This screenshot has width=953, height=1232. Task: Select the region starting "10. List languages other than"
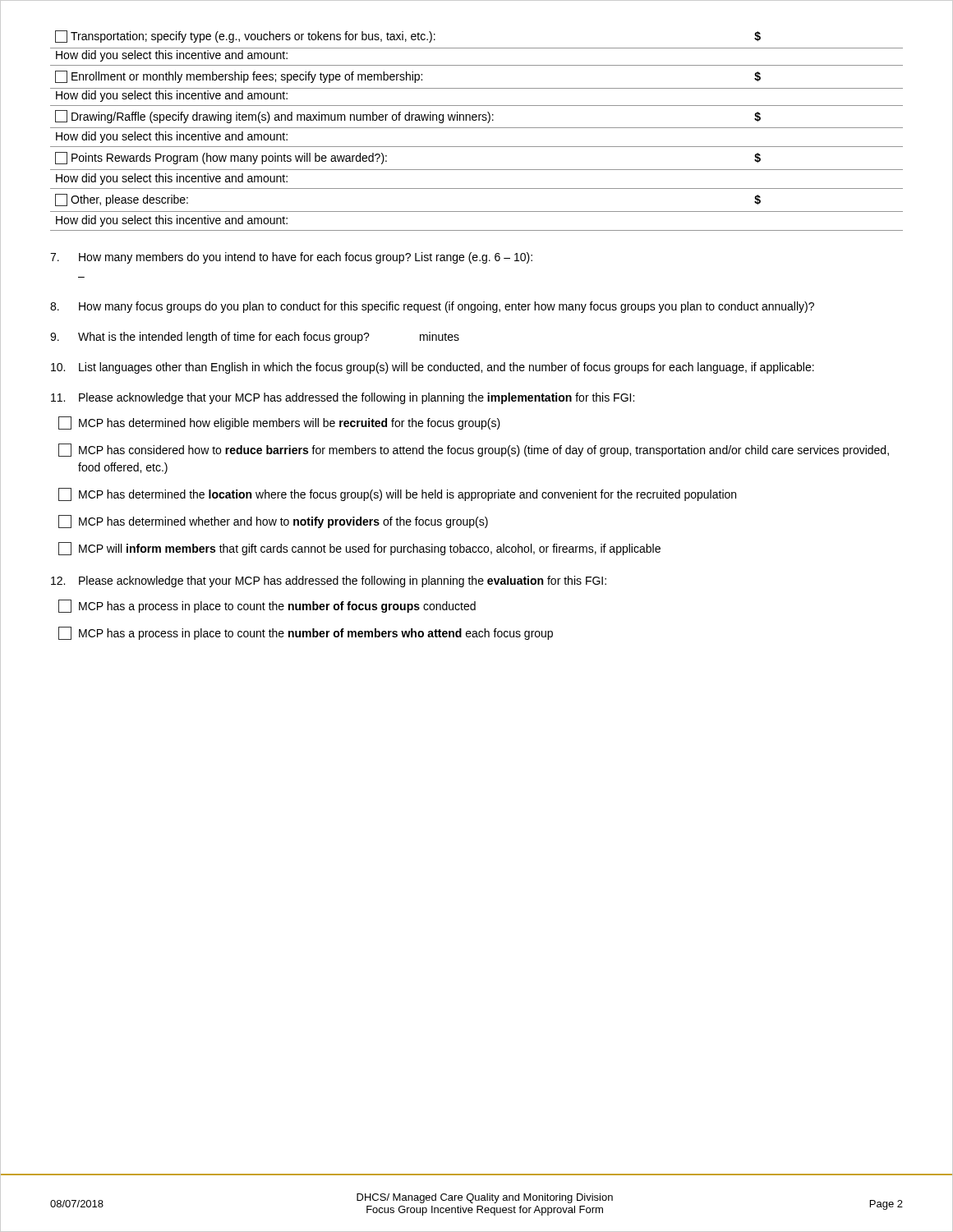tap(476, 368)
